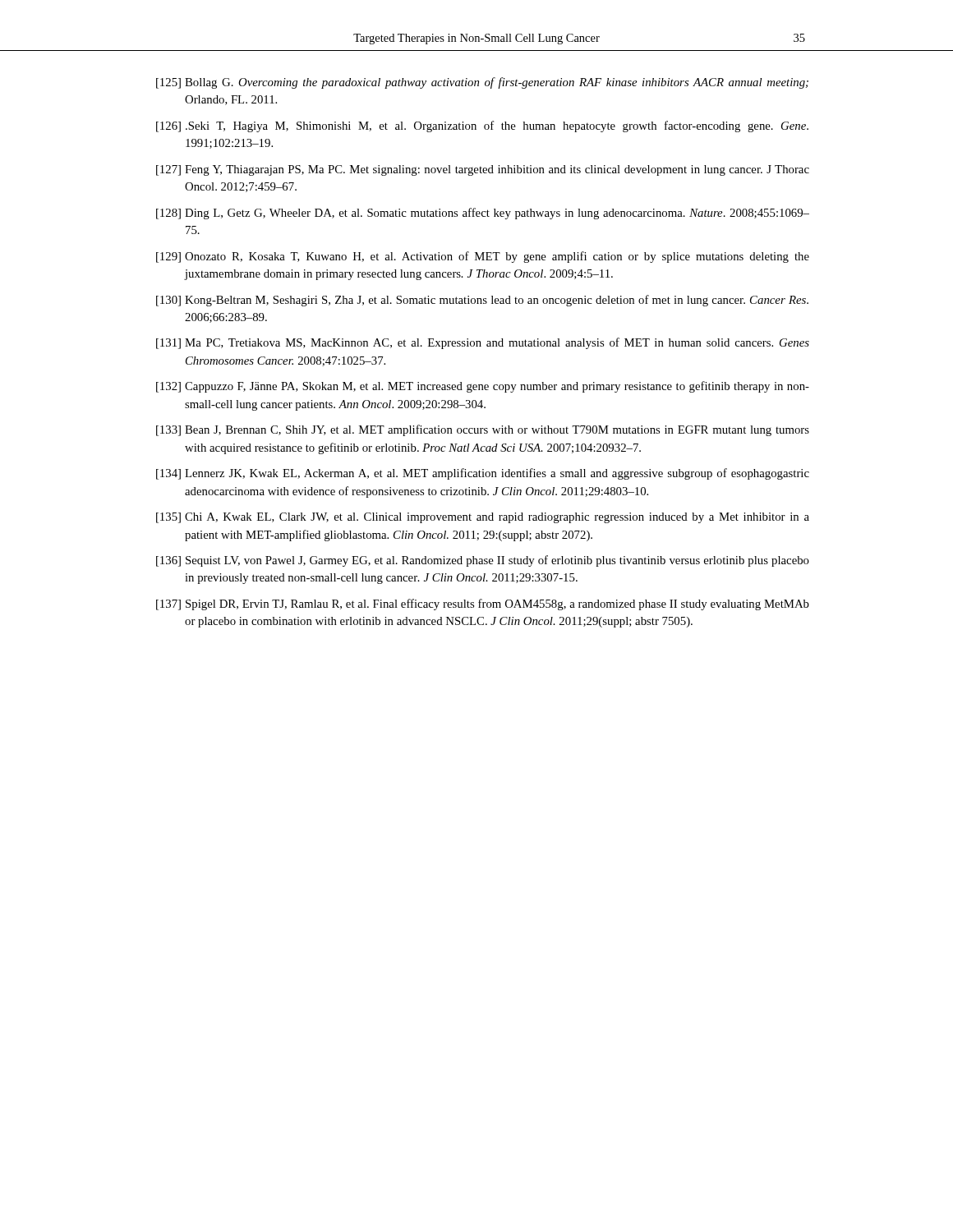953x1232 pixels.
Task: Select the list item containing "[134] Lennerz JK,"
Action: pos(476,483)
